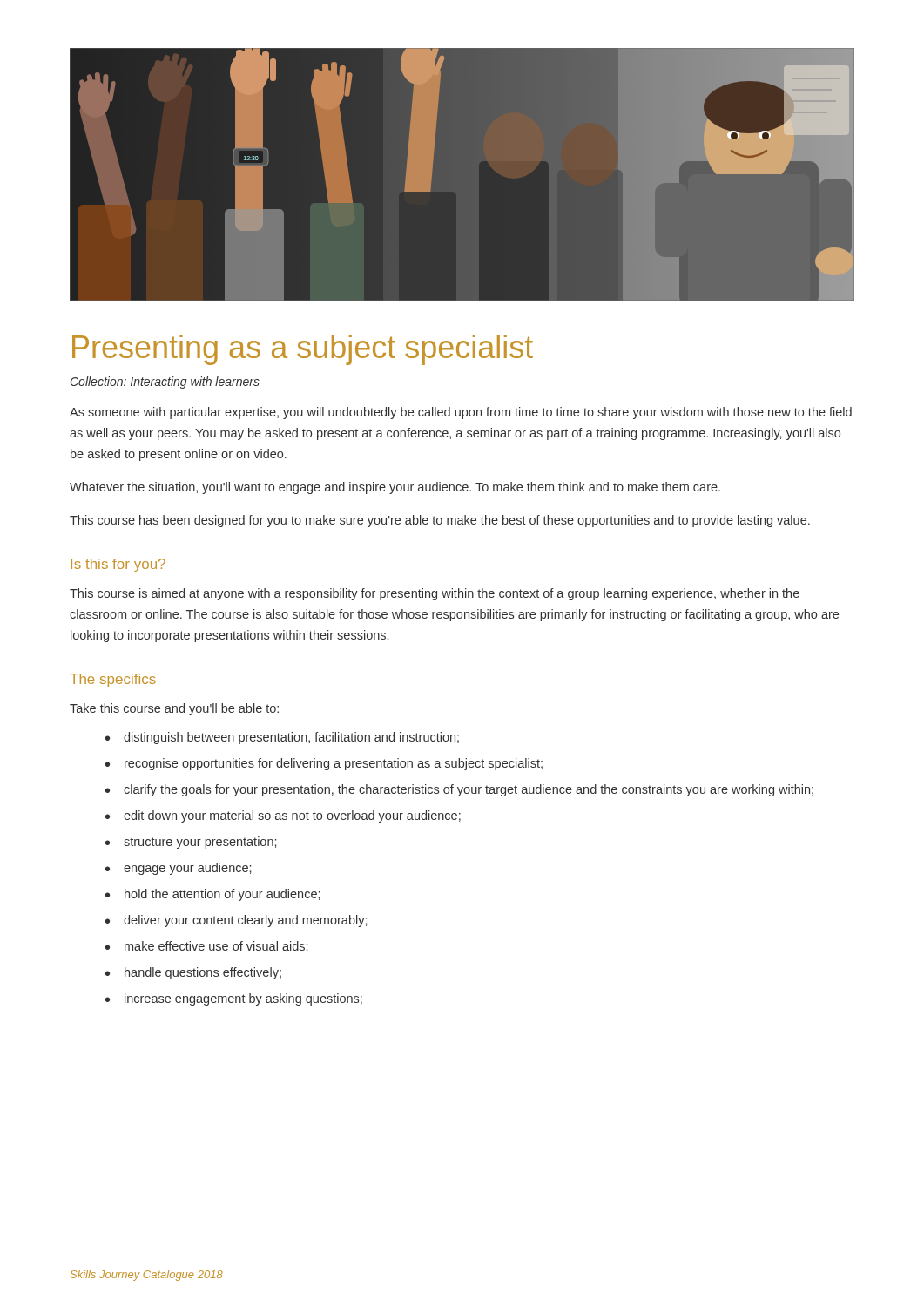924x1307 pixels.
Task: Find the block starting "Take this course"
Action: 175,708
